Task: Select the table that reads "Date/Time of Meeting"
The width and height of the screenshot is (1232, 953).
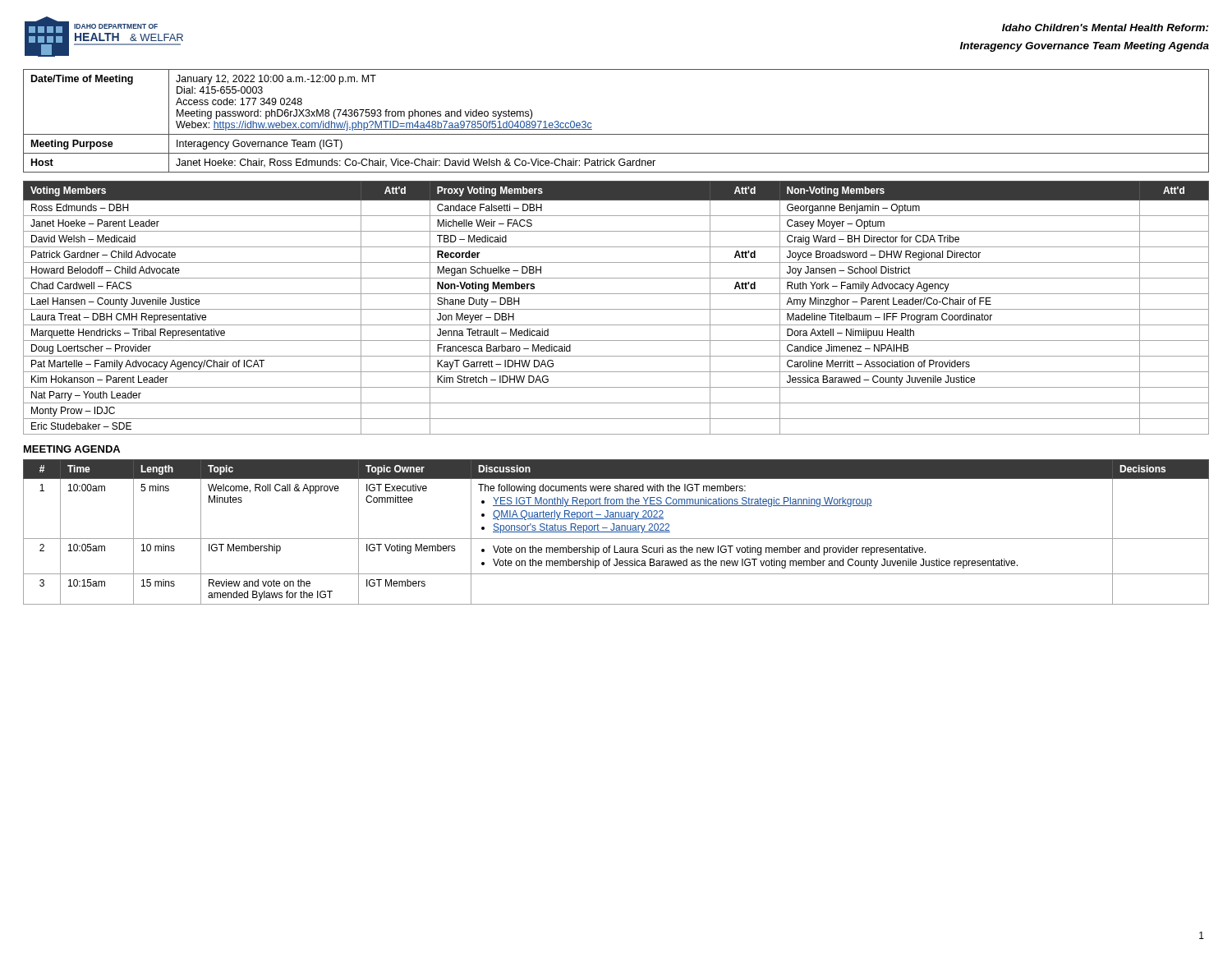Action: (x=616, y=121)
